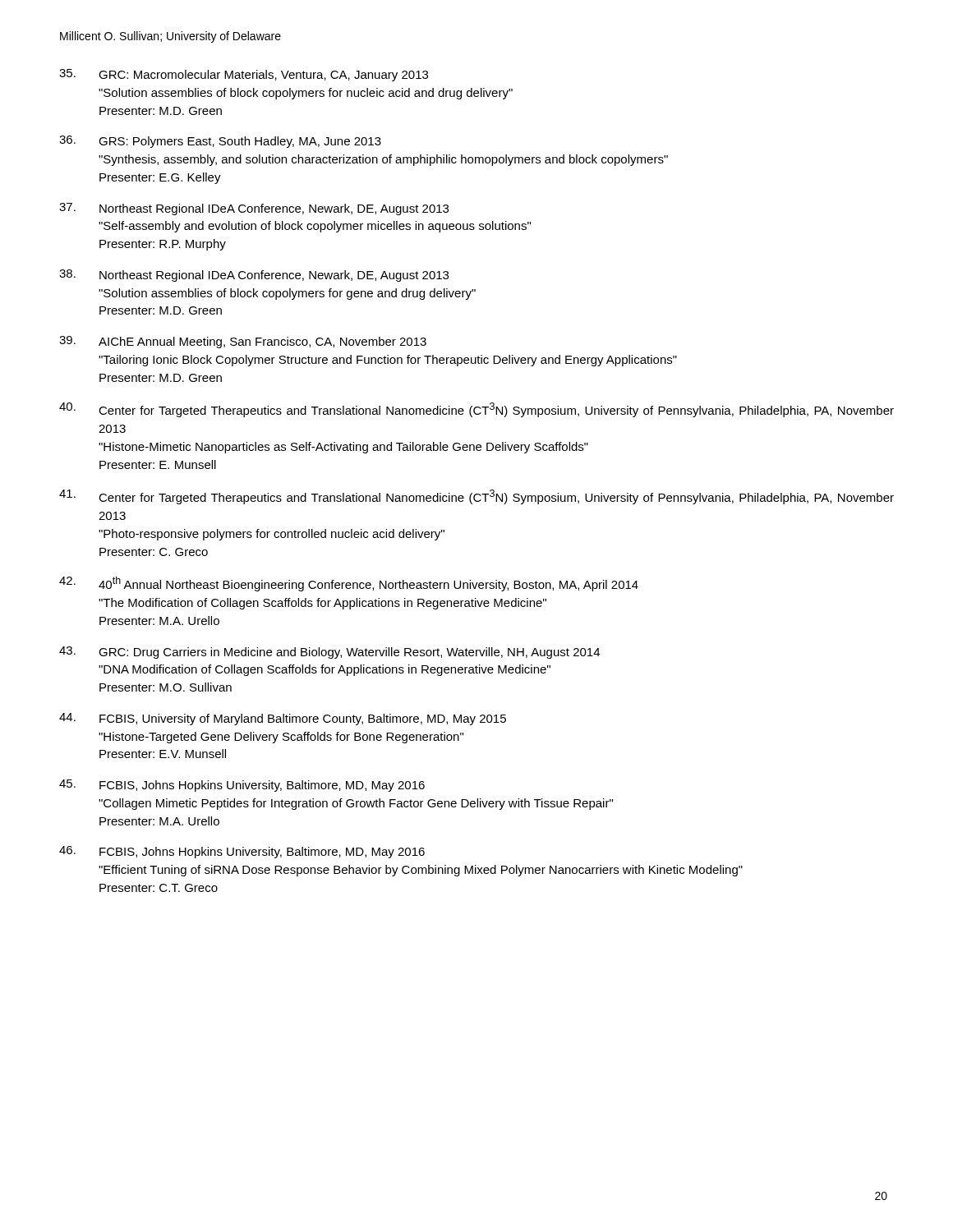The width and height of the screenshot is (953, 1232).
Task: Click the passage that begins "37. Northeast Regional IDeA"
Action: coord(476,226)
